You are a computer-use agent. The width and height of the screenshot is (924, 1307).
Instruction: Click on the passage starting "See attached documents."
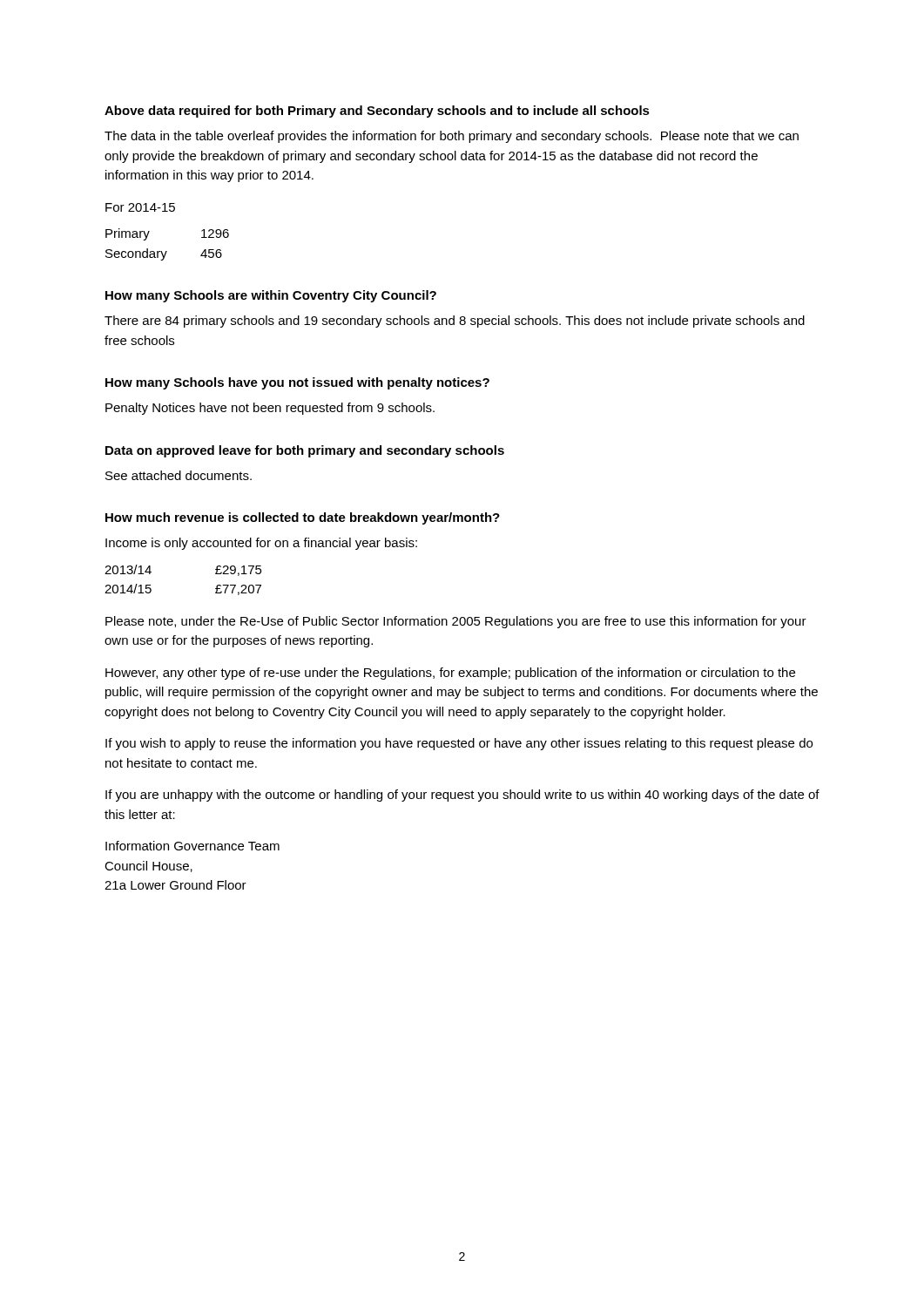coord(179,475)
